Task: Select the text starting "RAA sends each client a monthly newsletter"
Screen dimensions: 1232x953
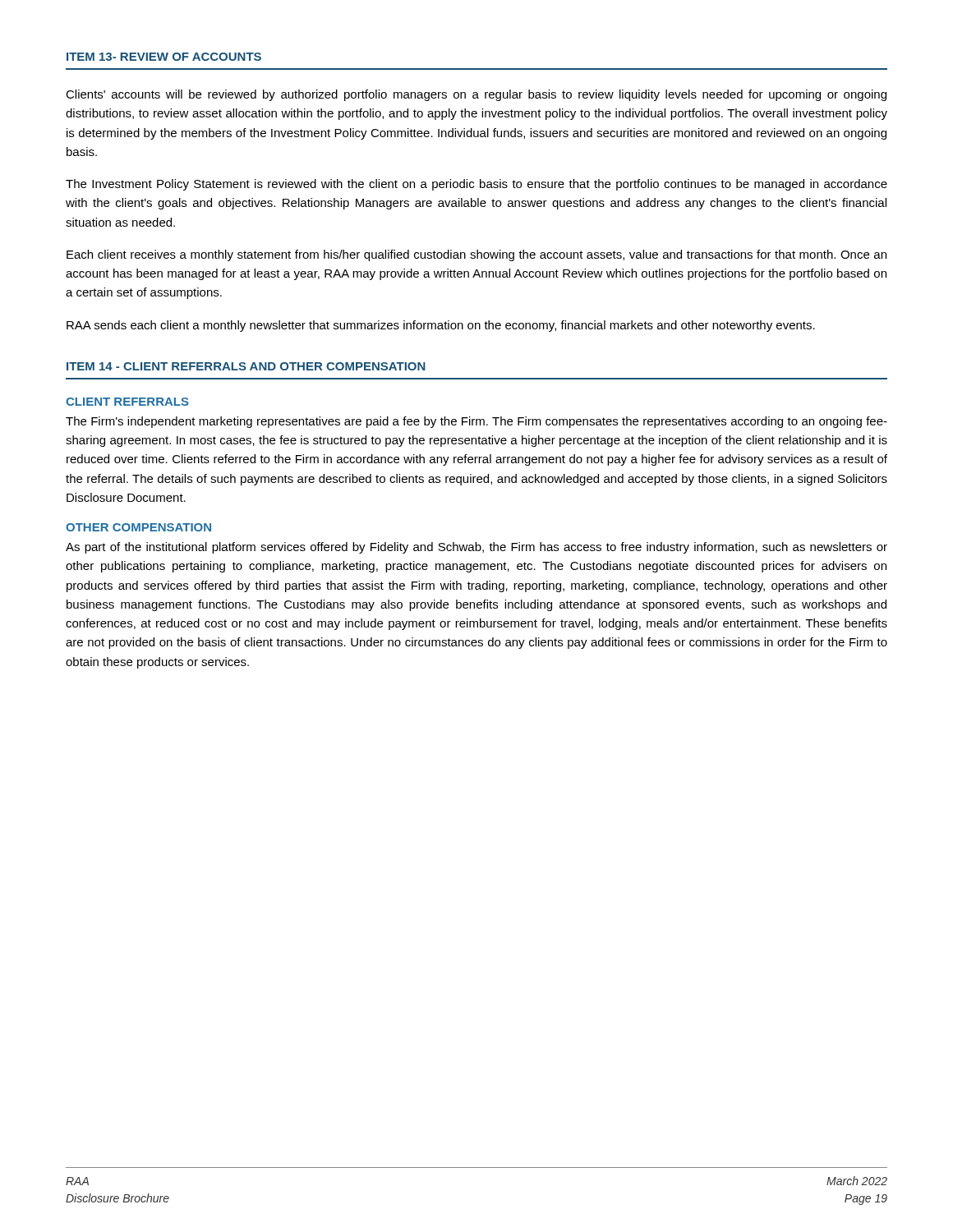Action: click(441, 324)
